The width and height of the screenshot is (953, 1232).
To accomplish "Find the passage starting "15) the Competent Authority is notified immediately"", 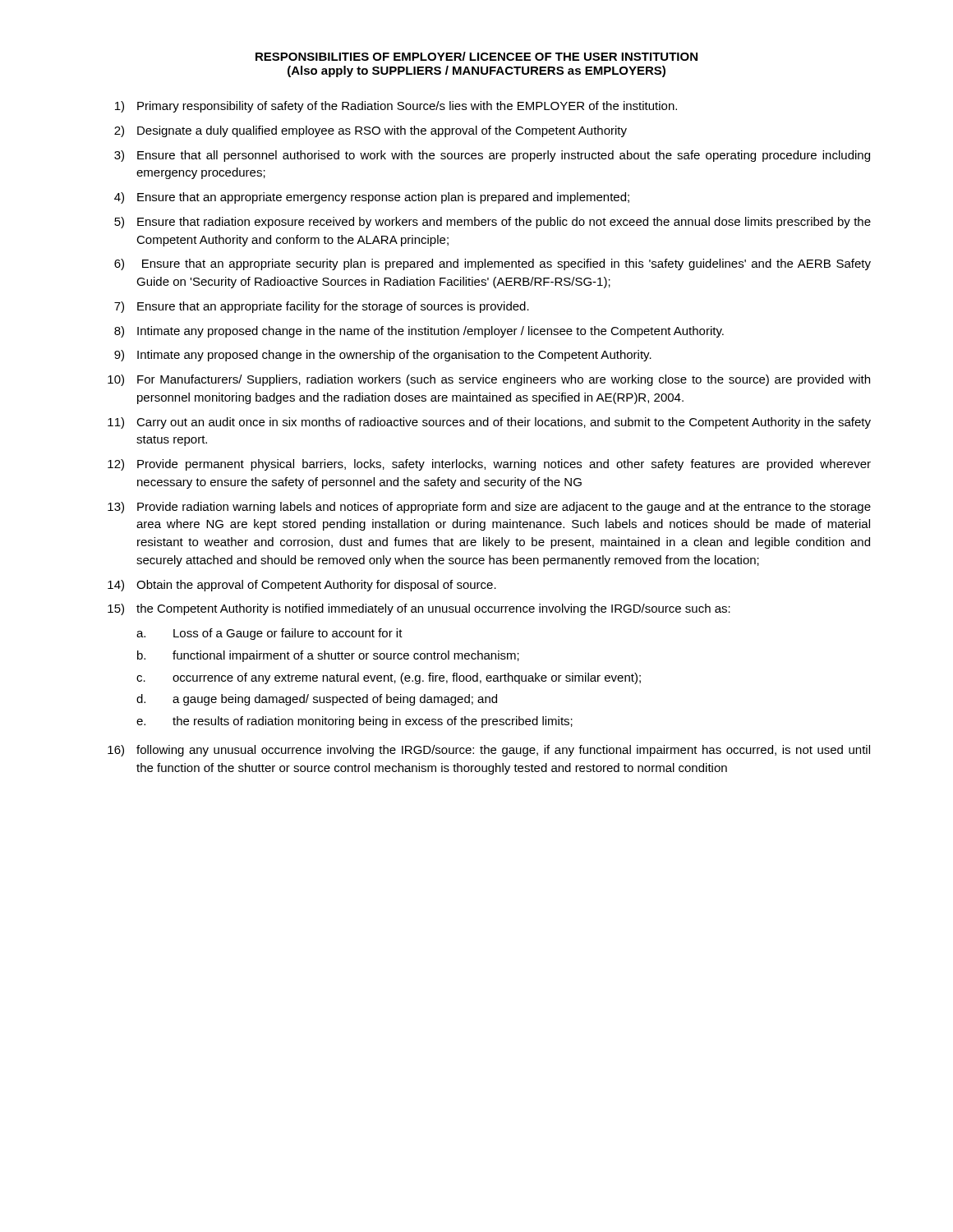I will point(476,667).
